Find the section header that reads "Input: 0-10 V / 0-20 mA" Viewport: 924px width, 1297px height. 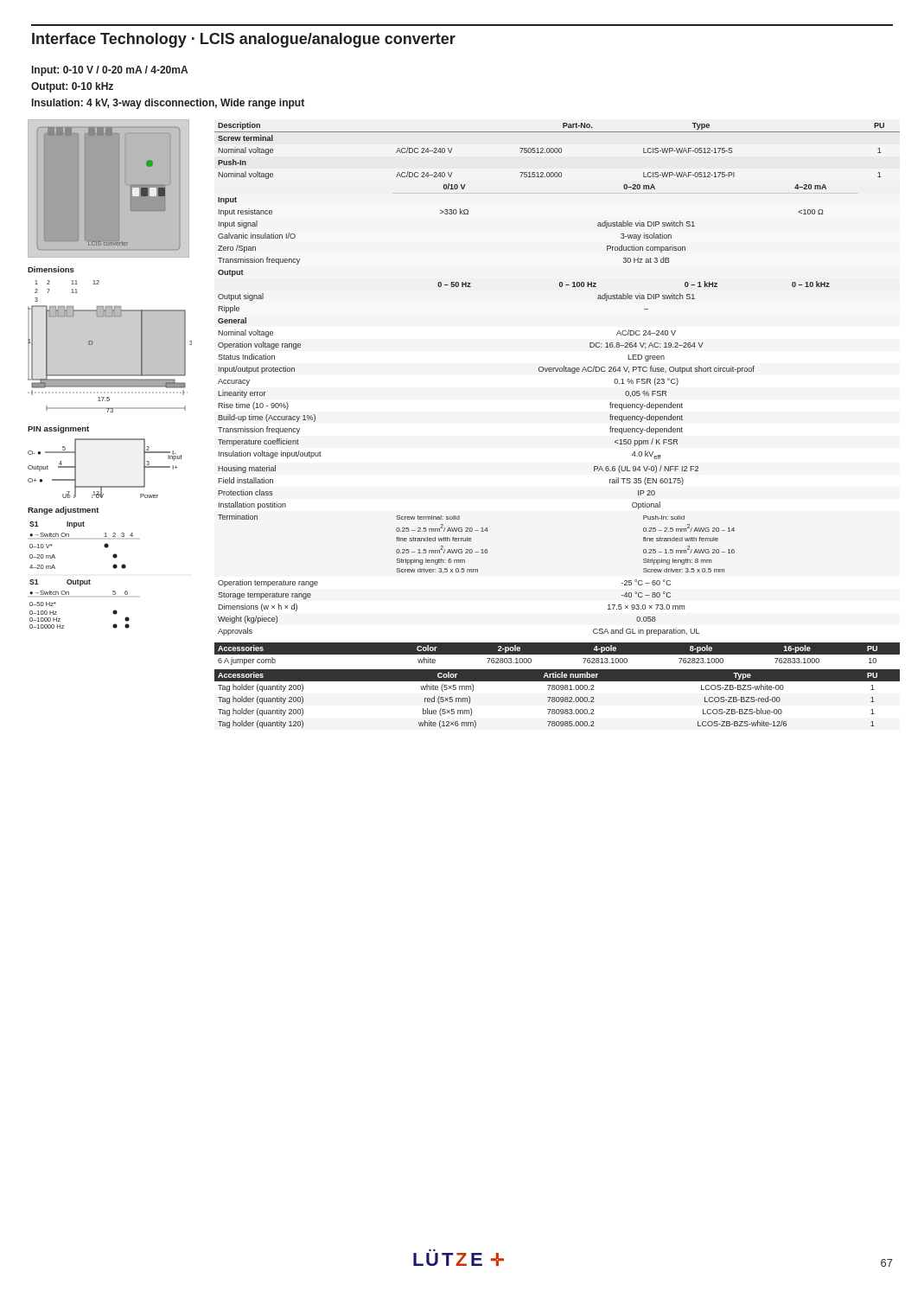click(110, 71)
